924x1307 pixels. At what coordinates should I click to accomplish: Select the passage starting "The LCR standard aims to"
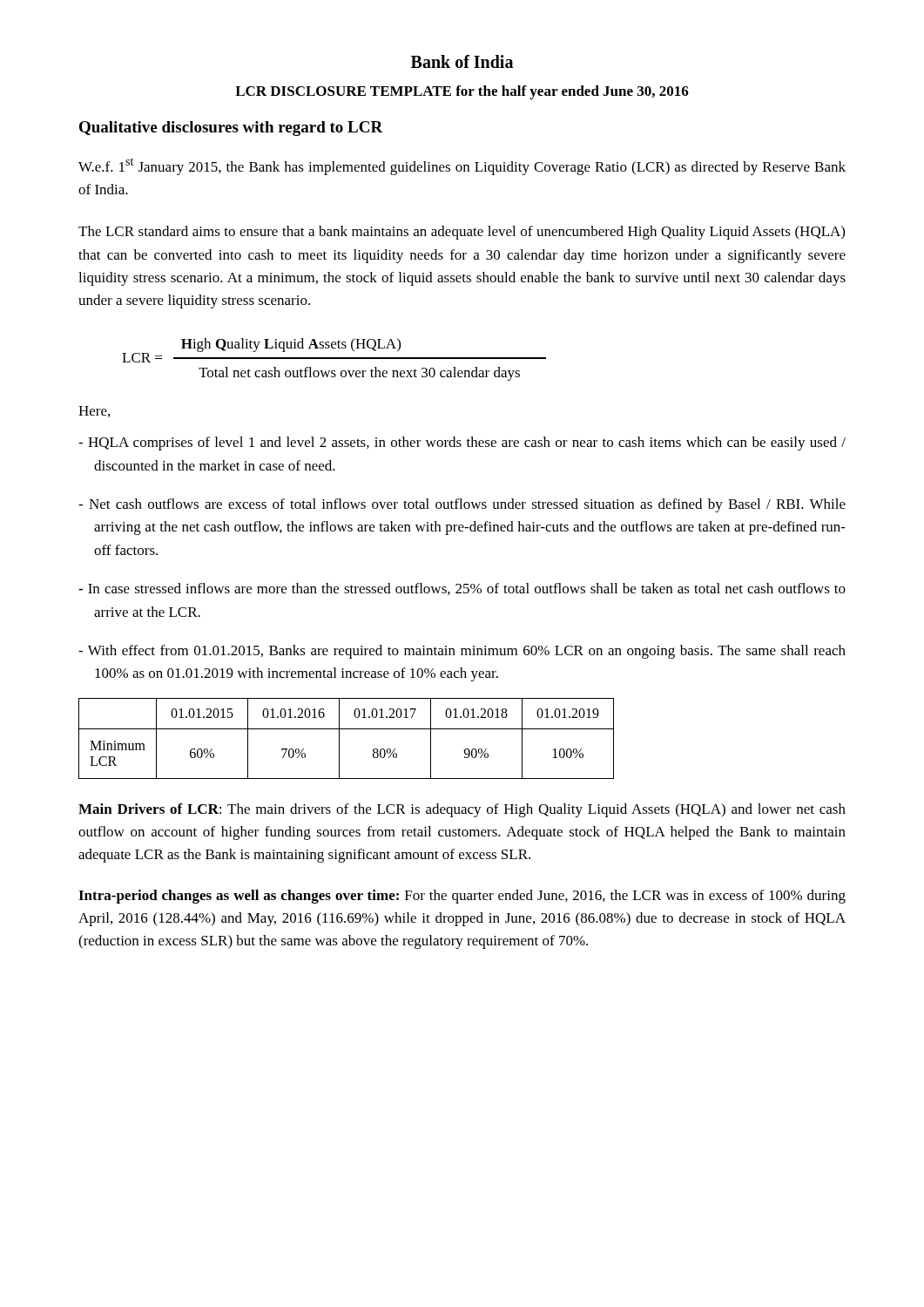(462, 266)
